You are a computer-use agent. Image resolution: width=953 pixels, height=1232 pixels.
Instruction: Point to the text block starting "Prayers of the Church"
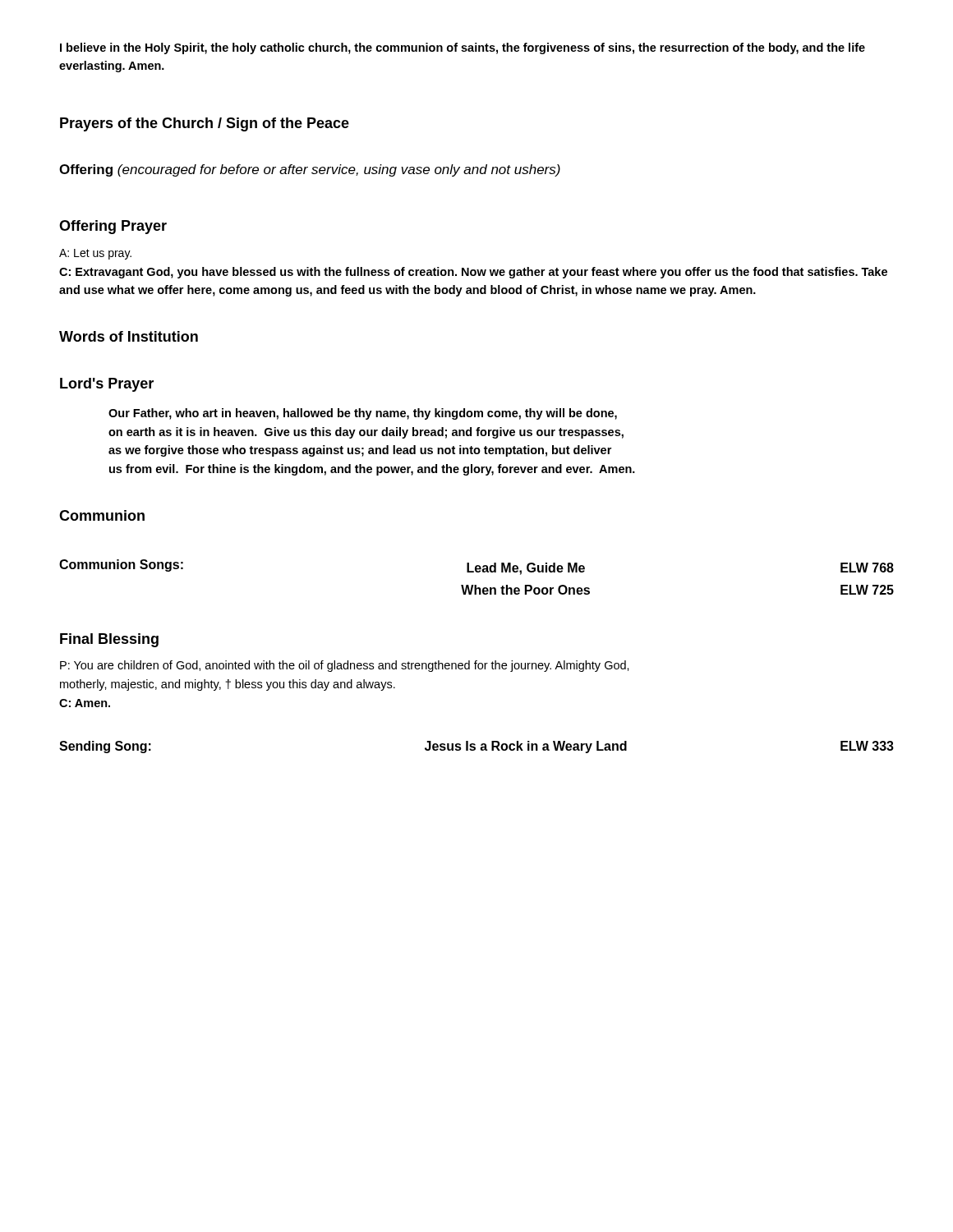coord(204,123)
